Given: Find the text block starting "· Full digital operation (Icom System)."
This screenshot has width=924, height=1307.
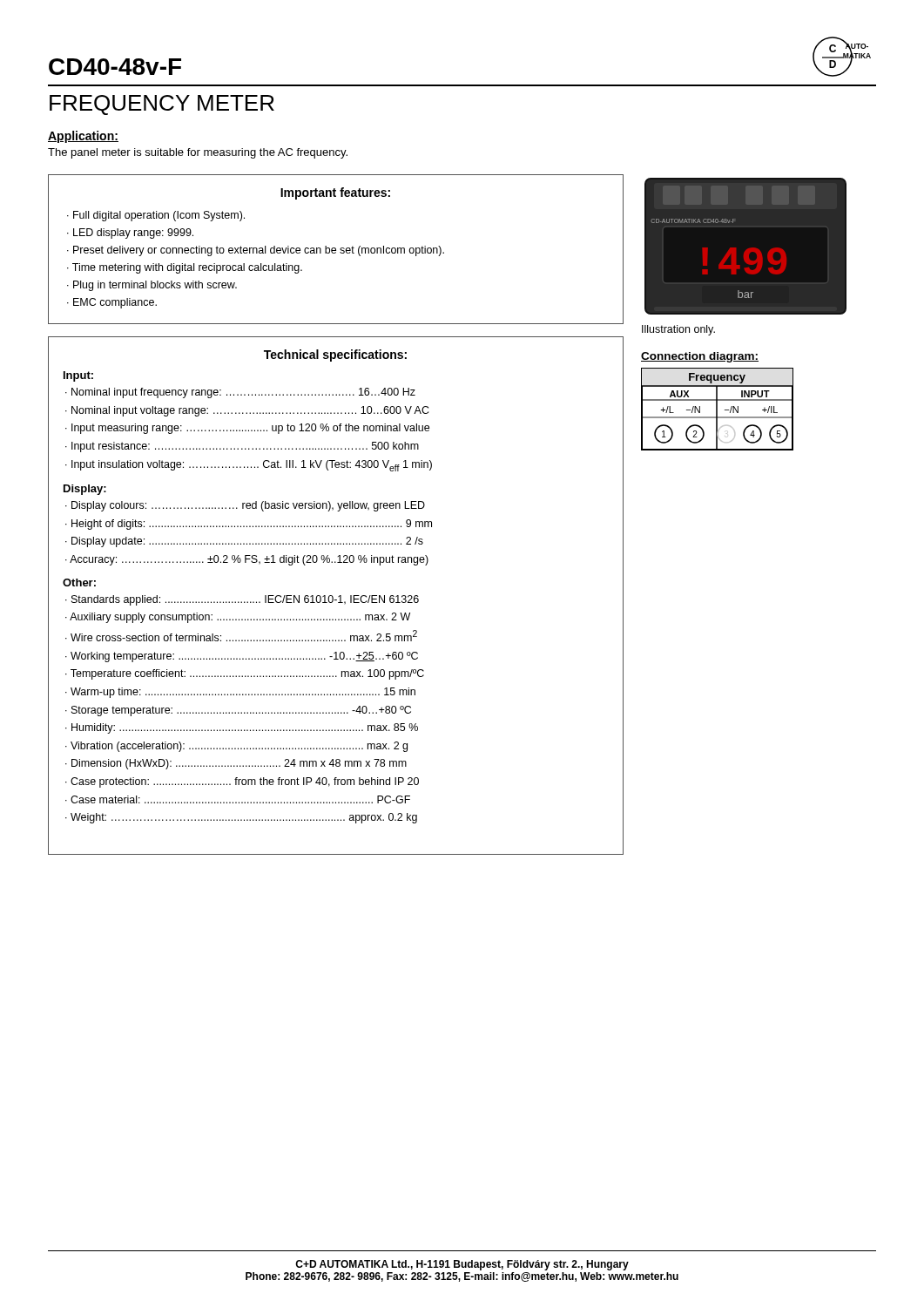Looking at the screenshot, I should (x=156, y=215).
